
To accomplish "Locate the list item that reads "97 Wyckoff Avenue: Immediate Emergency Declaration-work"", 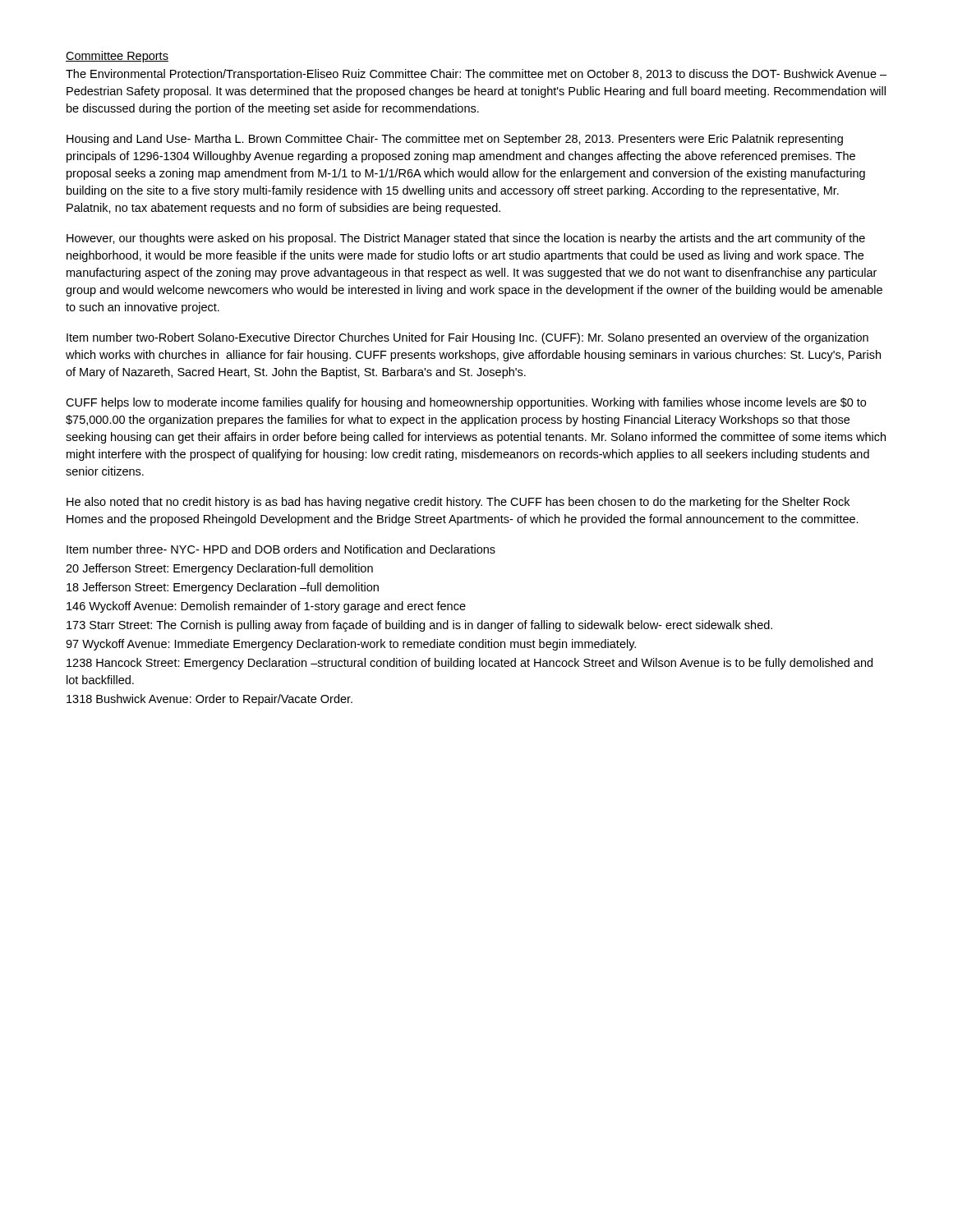I will point(351,644).
